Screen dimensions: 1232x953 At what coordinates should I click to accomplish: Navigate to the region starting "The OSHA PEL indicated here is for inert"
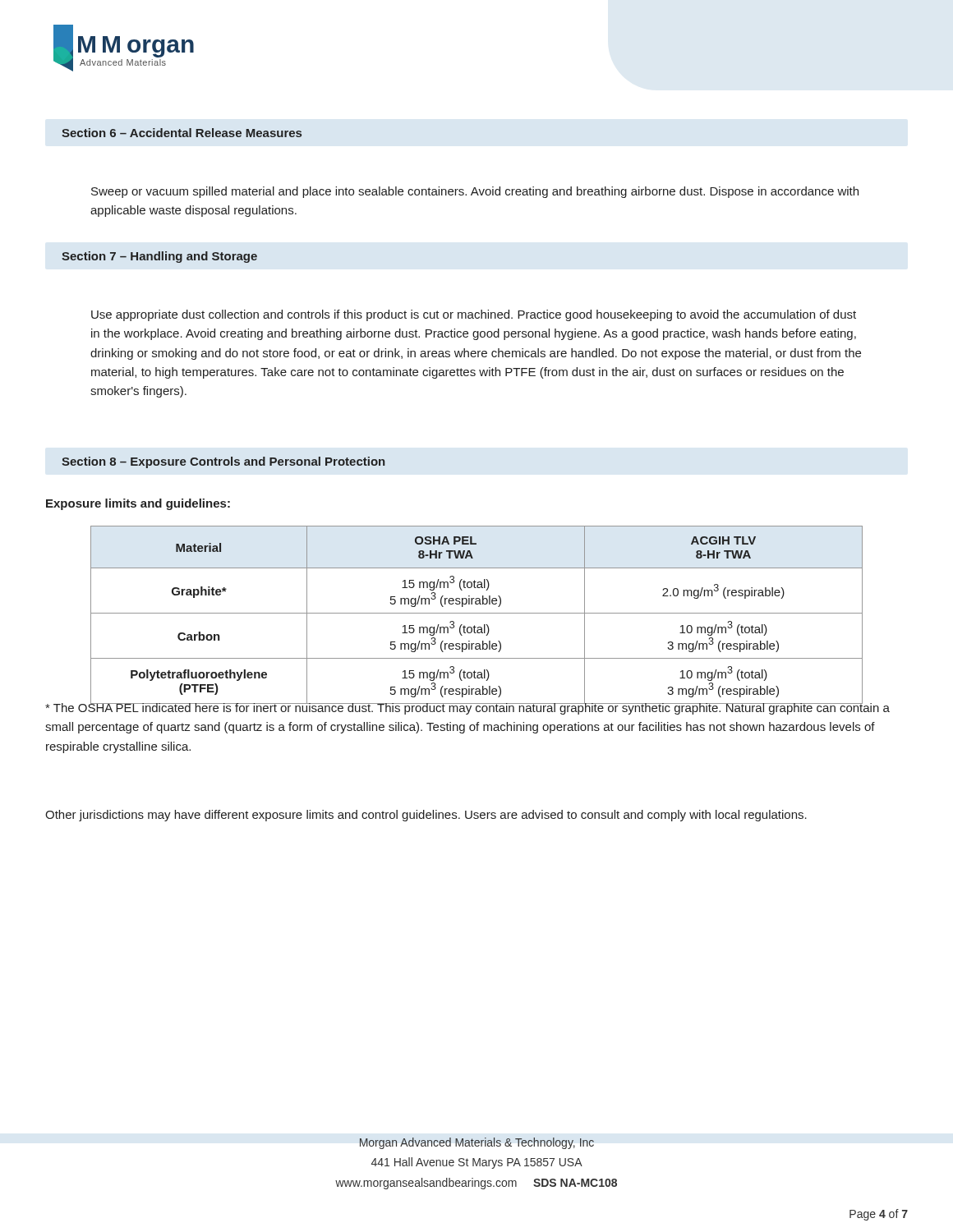(x=476, y=727)
